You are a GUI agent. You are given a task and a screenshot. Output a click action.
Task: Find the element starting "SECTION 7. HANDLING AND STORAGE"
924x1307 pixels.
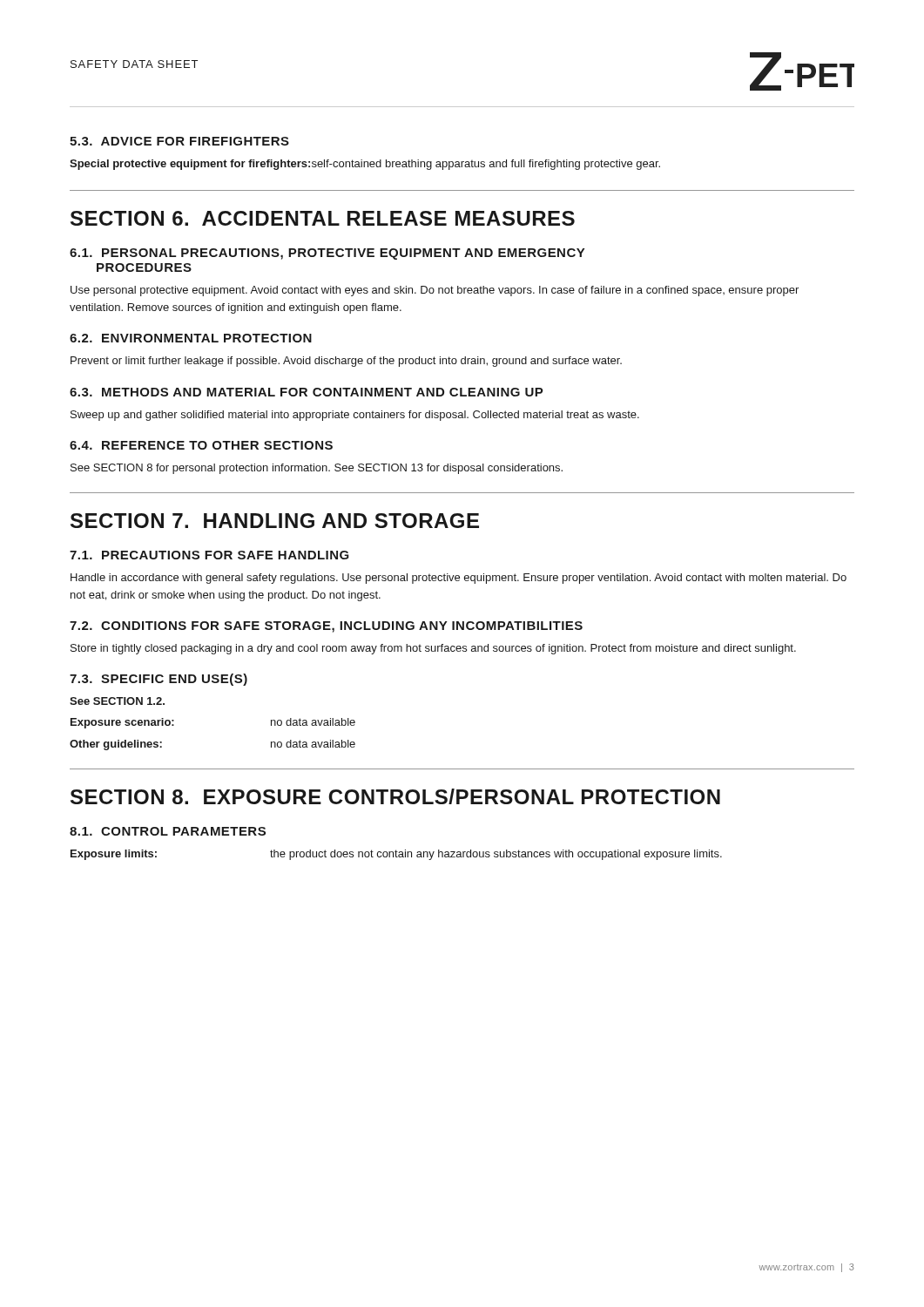coord(275,520)
